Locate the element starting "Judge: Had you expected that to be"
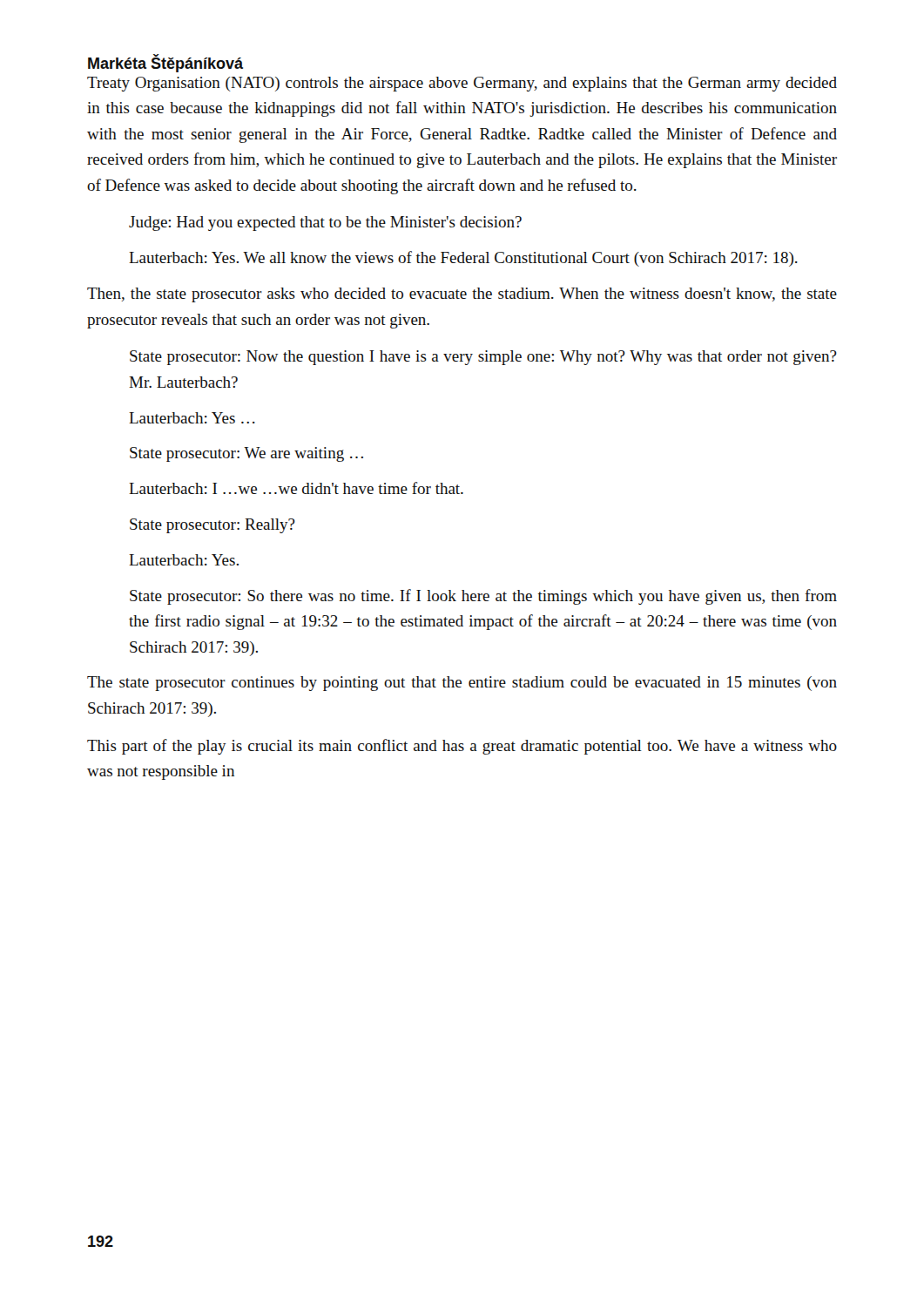The height and width of the screenshot is (1307, 924). (483, 222)
